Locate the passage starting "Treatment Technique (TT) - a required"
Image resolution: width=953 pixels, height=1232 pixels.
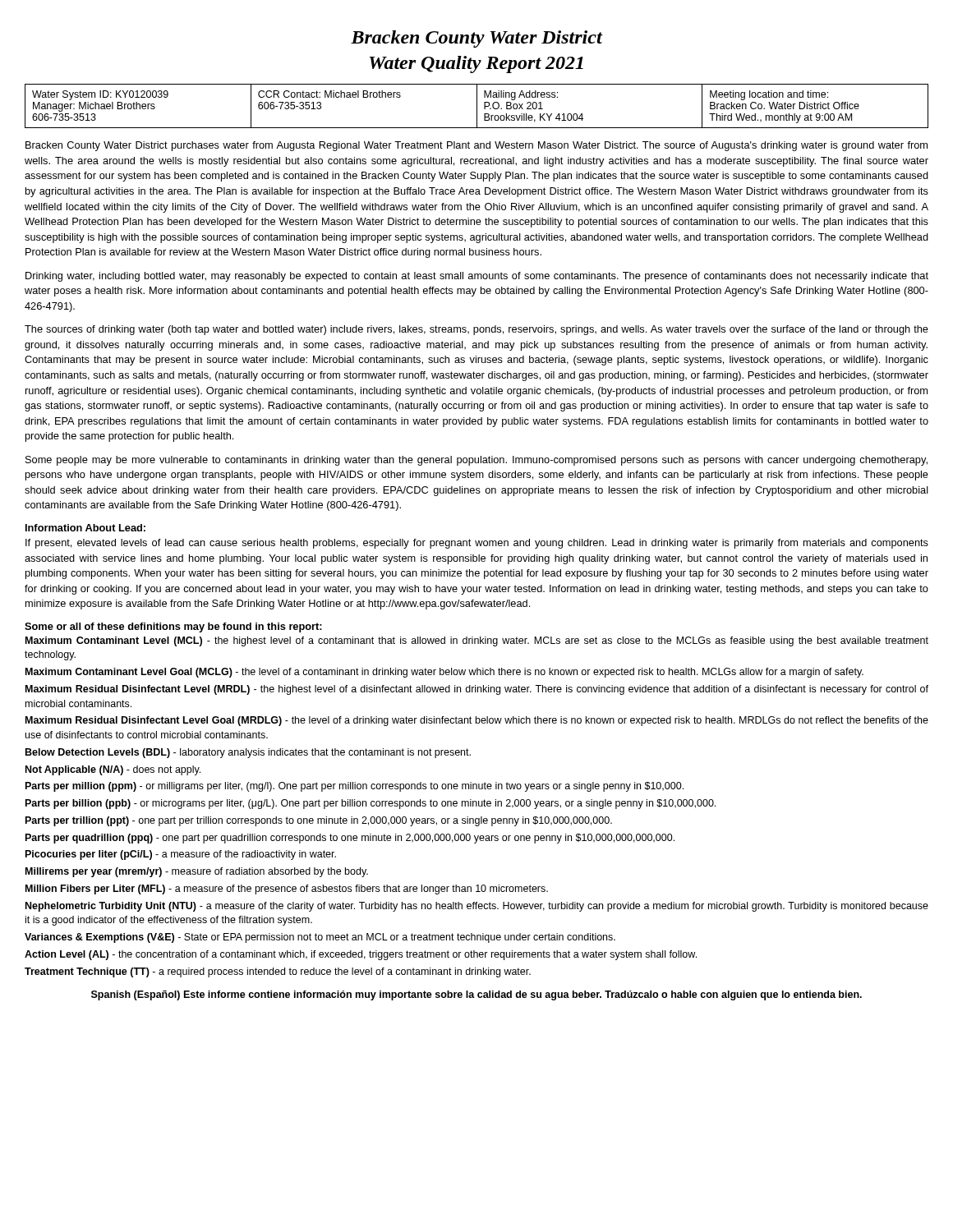pos(278,971)
